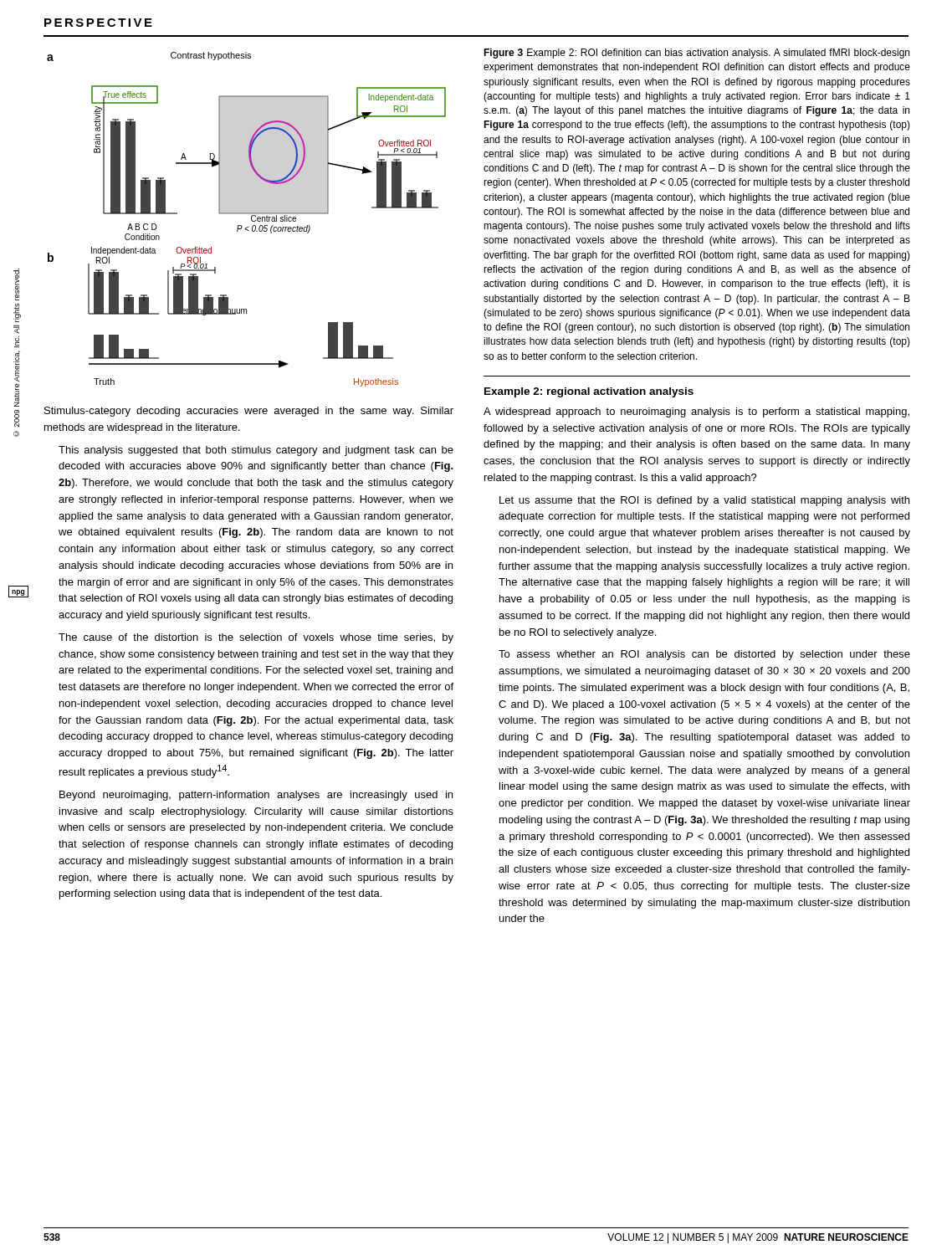Click the passage that begins "To assess whether an"
Viewport: 952px width, 1255px height.
(704, 787)
